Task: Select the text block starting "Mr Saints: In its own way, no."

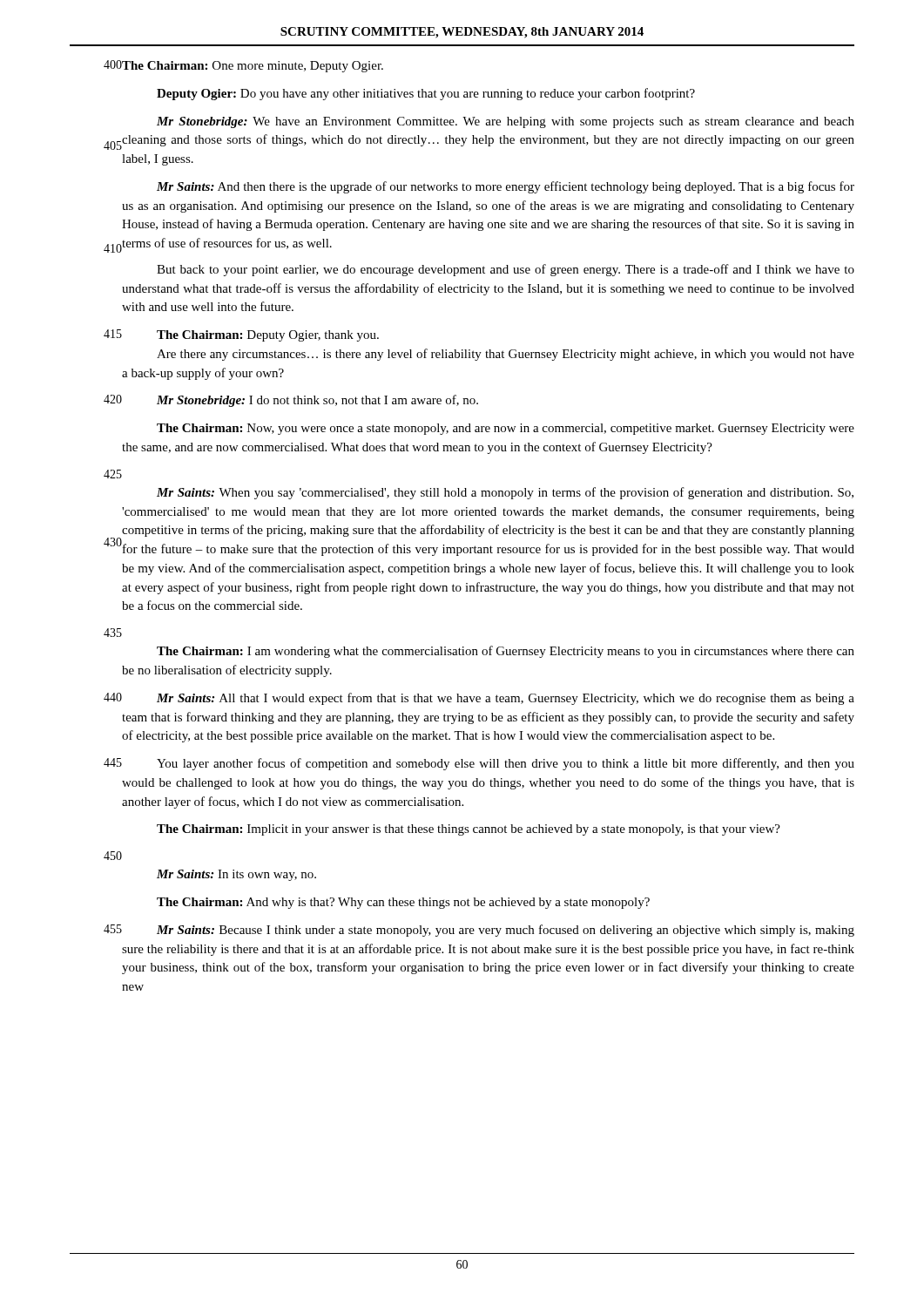Action: pos(236,875)
